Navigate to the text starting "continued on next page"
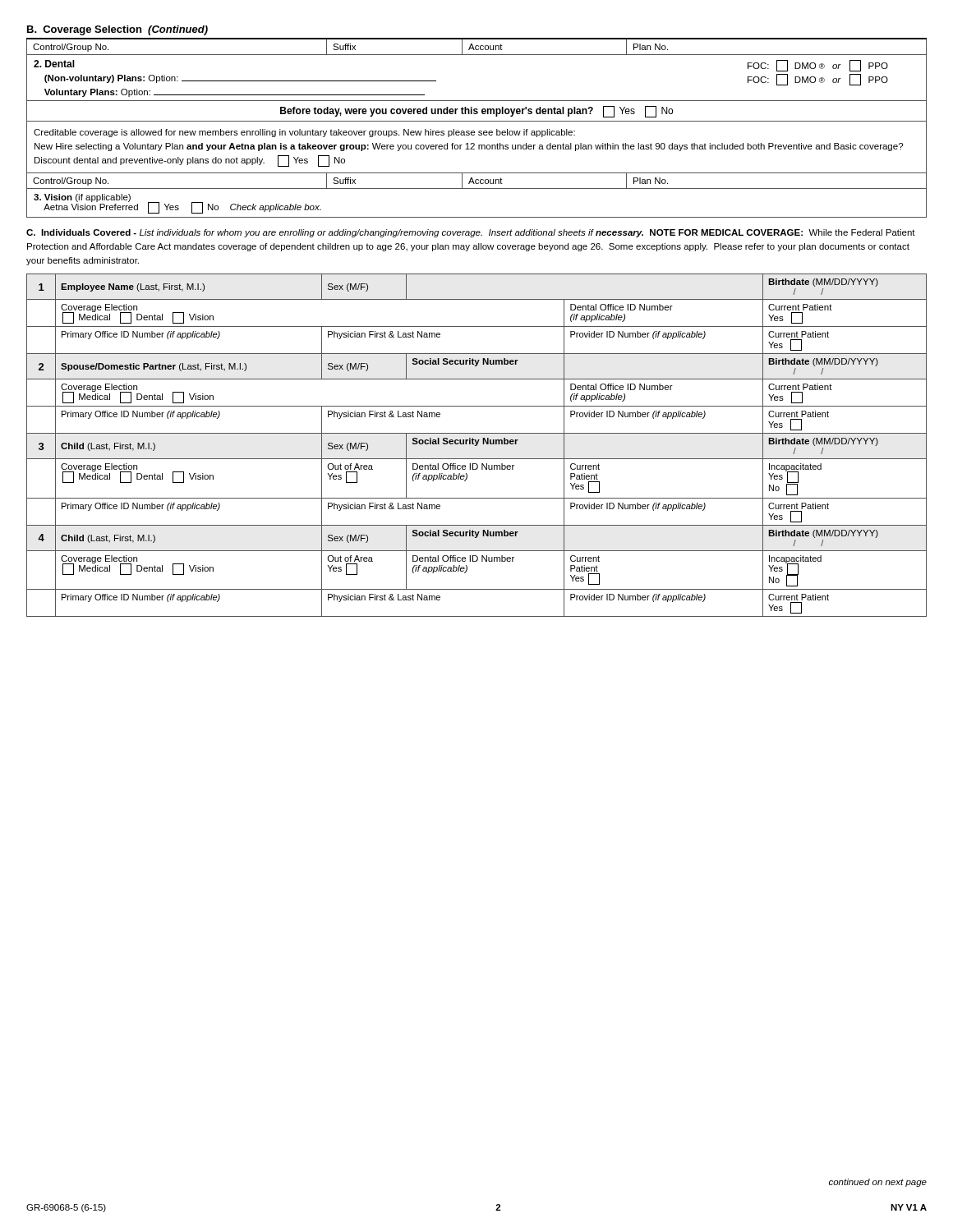953x1232 pixels. pos(878,1182)
